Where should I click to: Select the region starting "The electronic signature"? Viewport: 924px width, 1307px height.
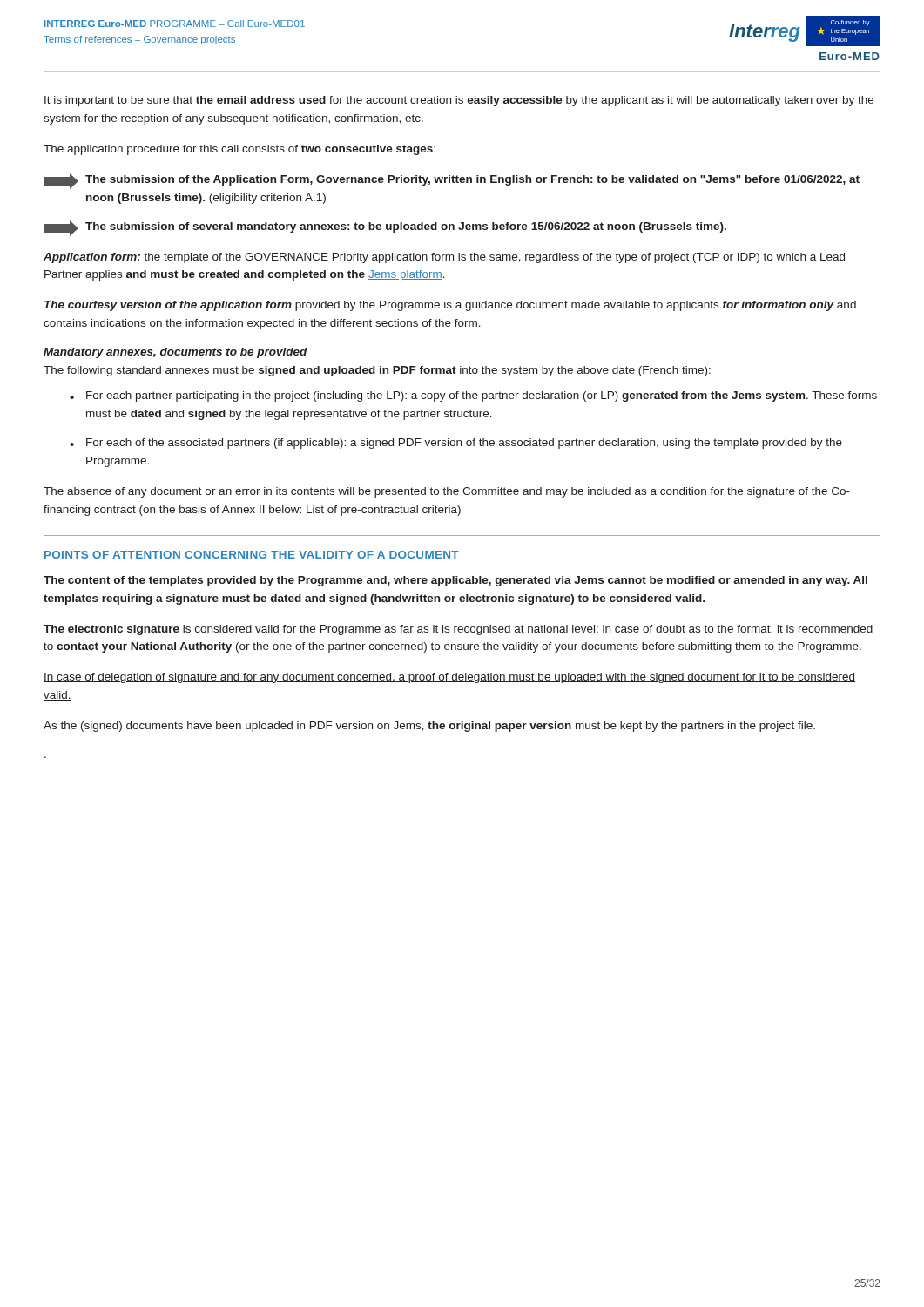458,637
